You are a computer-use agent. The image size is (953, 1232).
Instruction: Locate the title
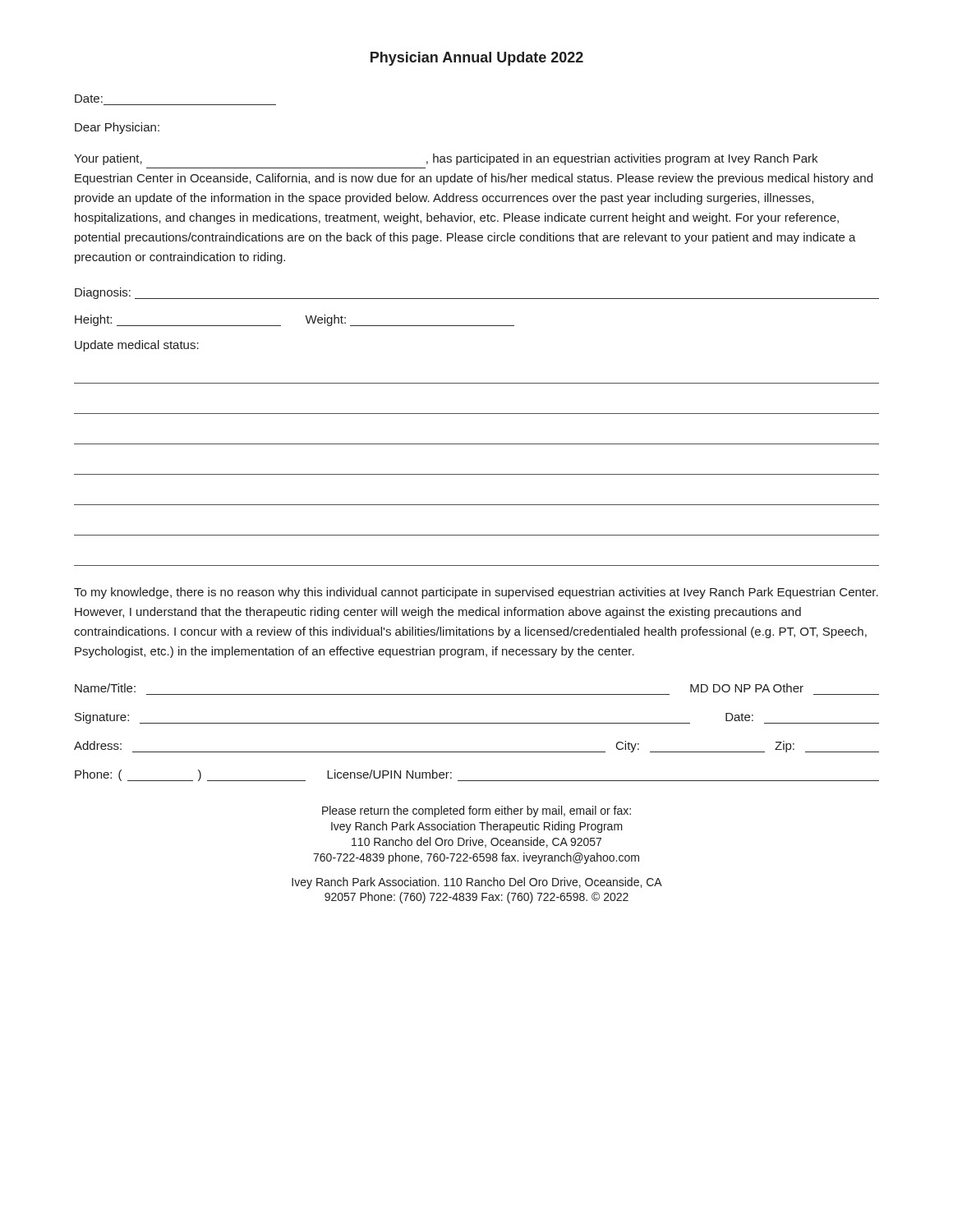coord(476,57)
